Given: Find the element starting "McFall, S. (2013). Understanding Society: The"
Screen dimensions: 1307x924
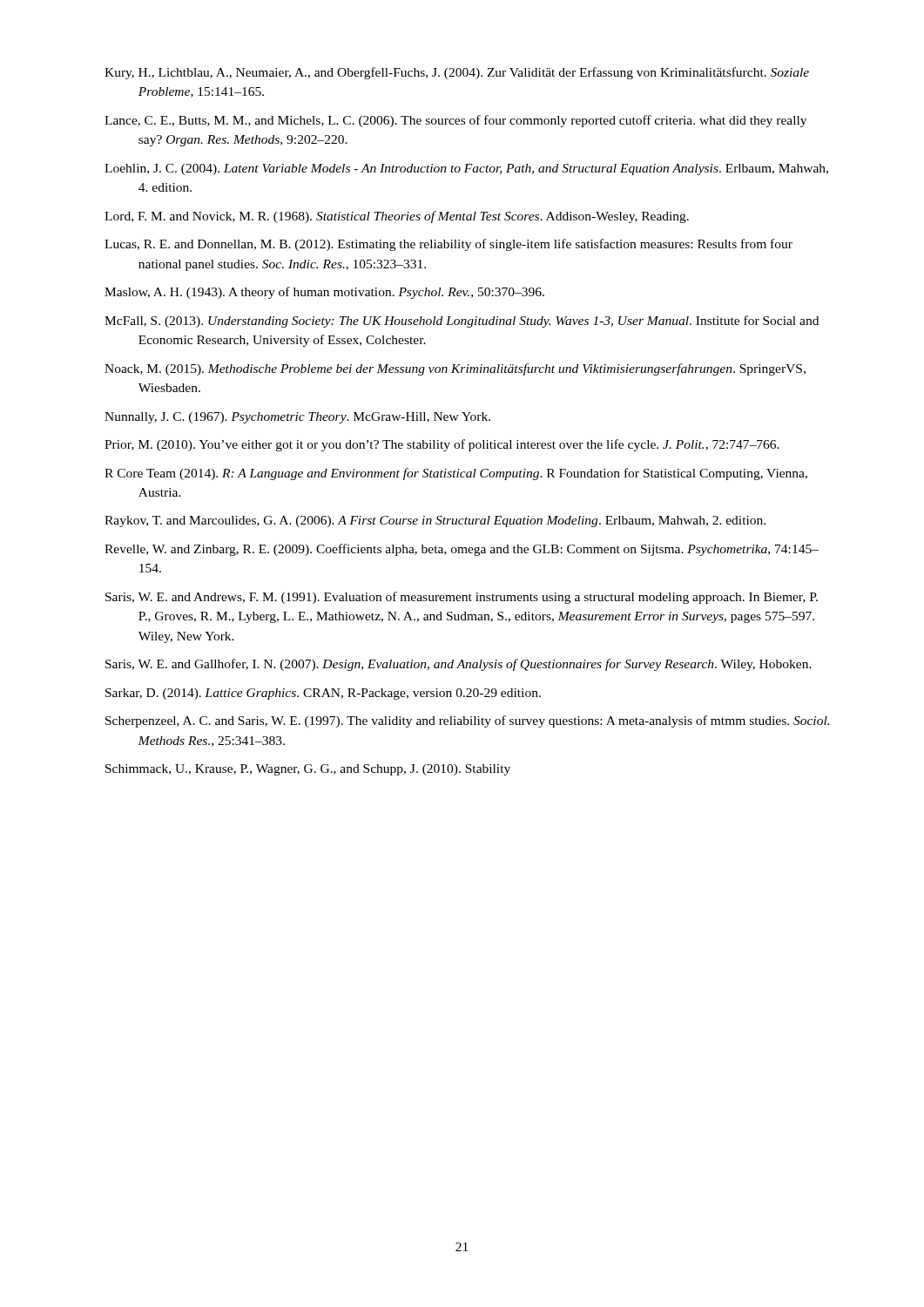Looking at the screenshot, I should [x=462, y=330].
